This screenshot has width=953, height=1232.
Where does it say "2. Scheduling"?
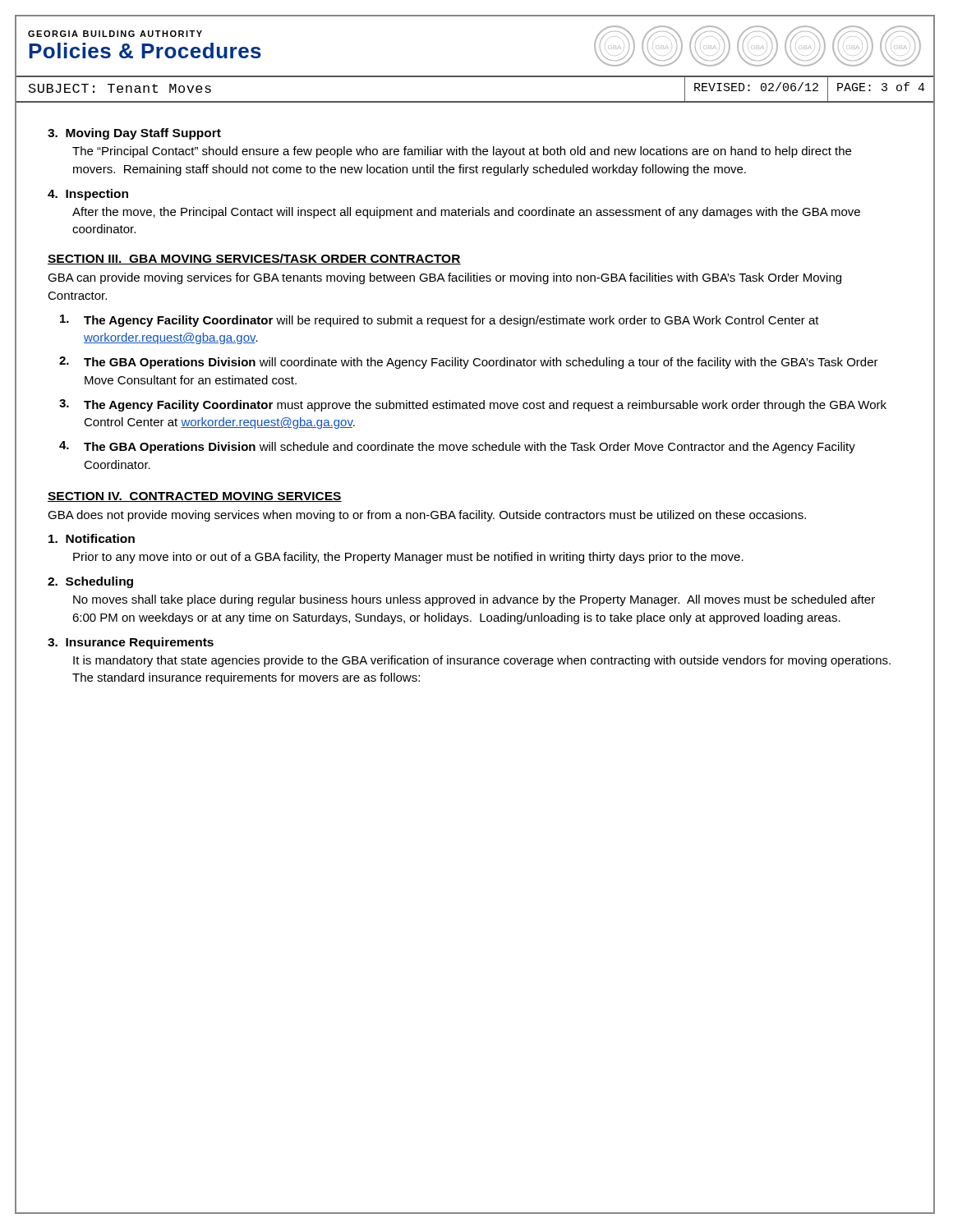tap(90, 582)
